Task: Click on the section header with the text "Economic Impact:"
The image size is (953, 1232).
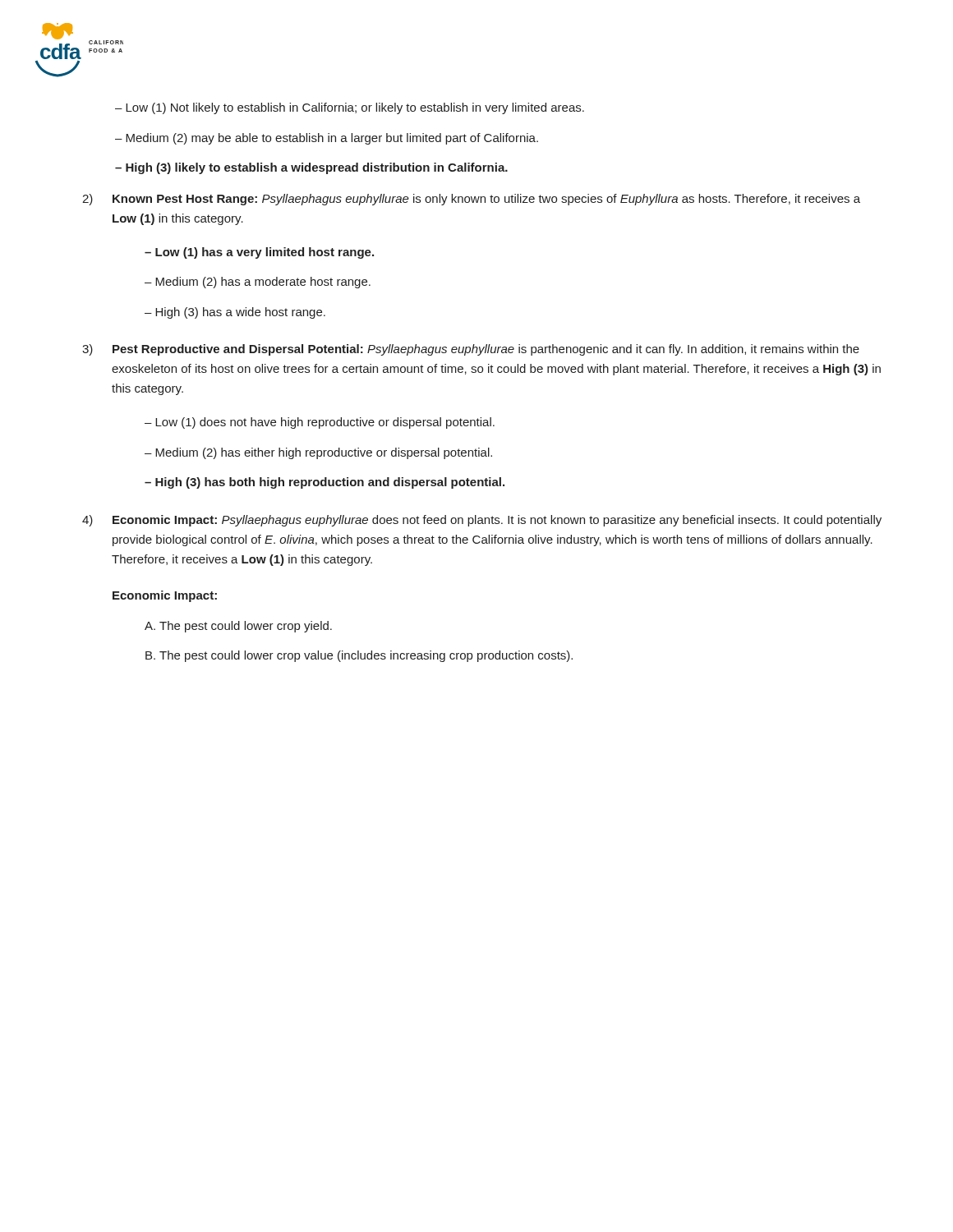Action: coord(165,595)
